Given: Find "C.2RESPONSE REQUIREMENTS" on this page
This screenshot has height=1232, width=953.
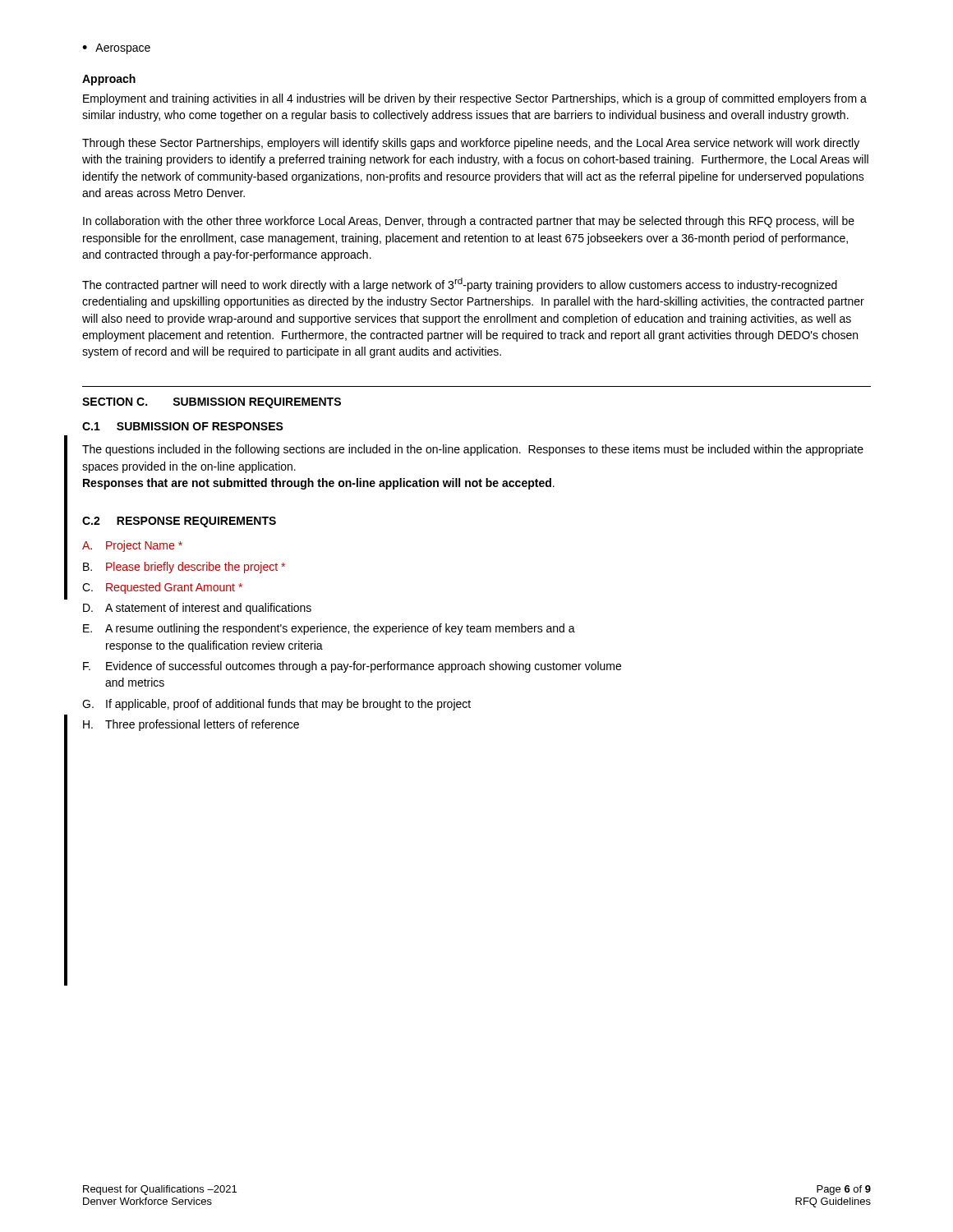Looking at the screenshot, I should pos(179,521).
